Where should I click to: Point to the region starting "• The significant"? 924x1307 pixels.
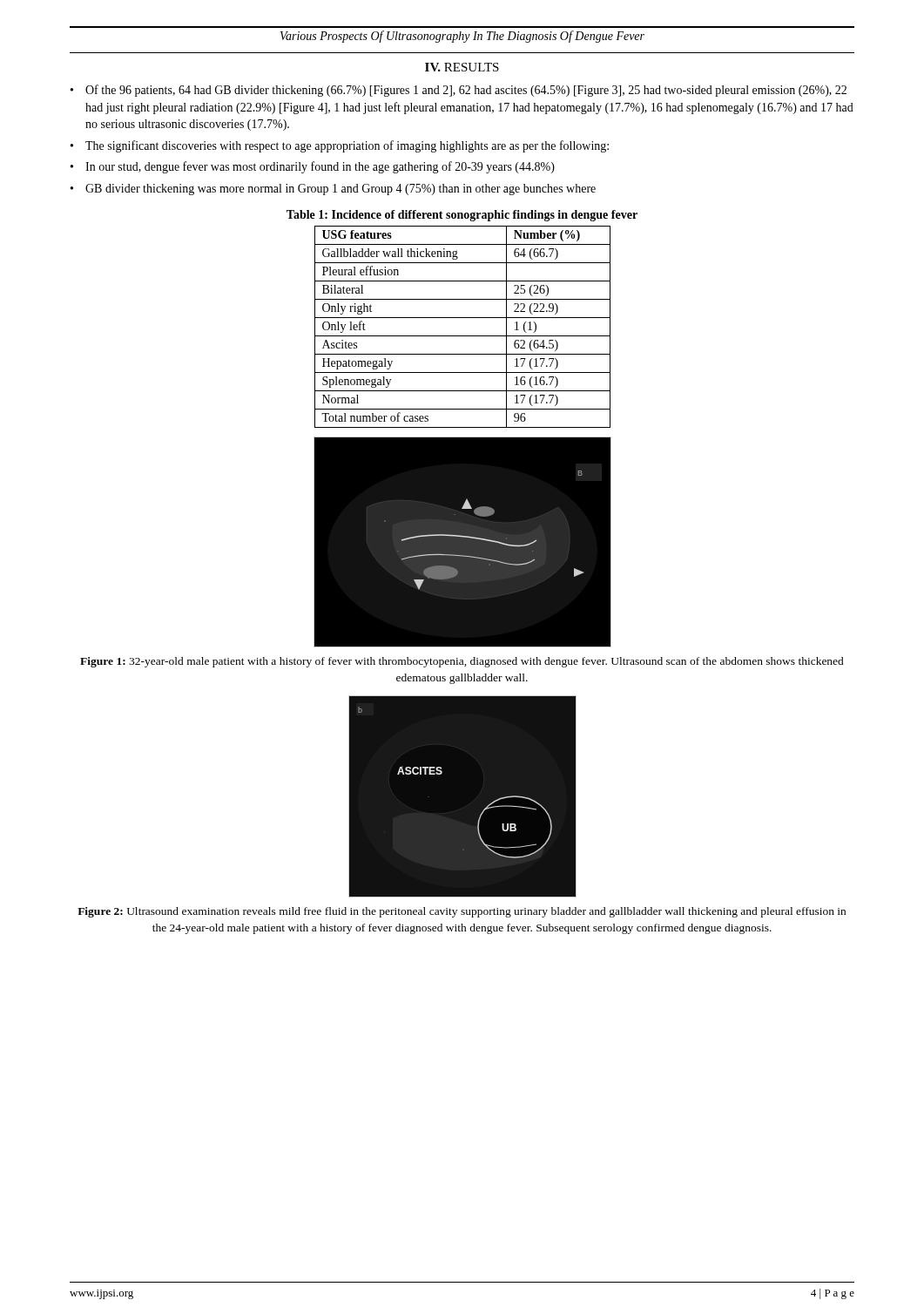click(462, 146)
